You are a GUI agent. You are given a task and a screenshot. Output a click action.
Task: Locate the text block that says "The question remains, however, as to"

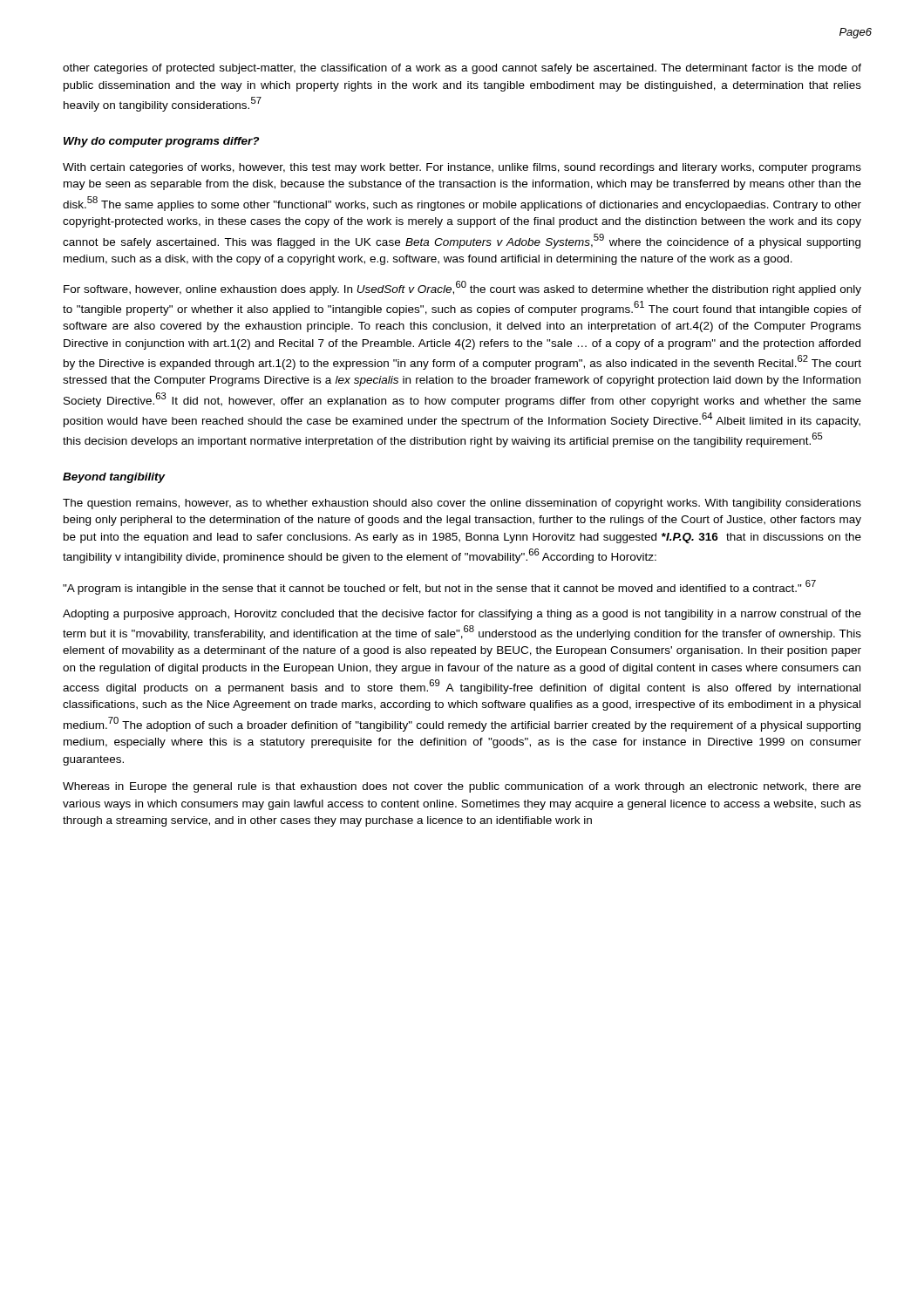tap(462, 530)
